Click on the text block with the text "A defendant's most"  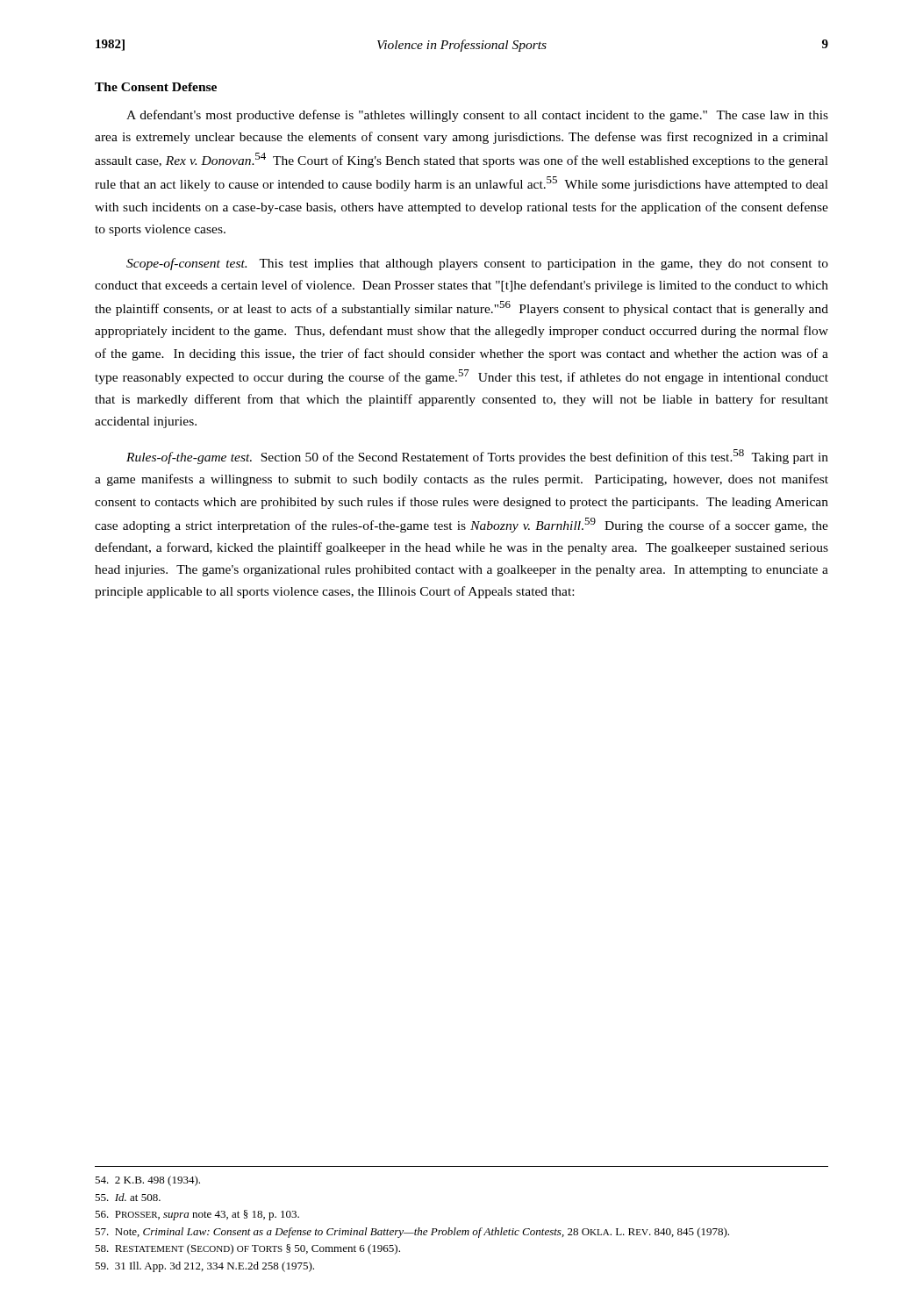(462, 171)
